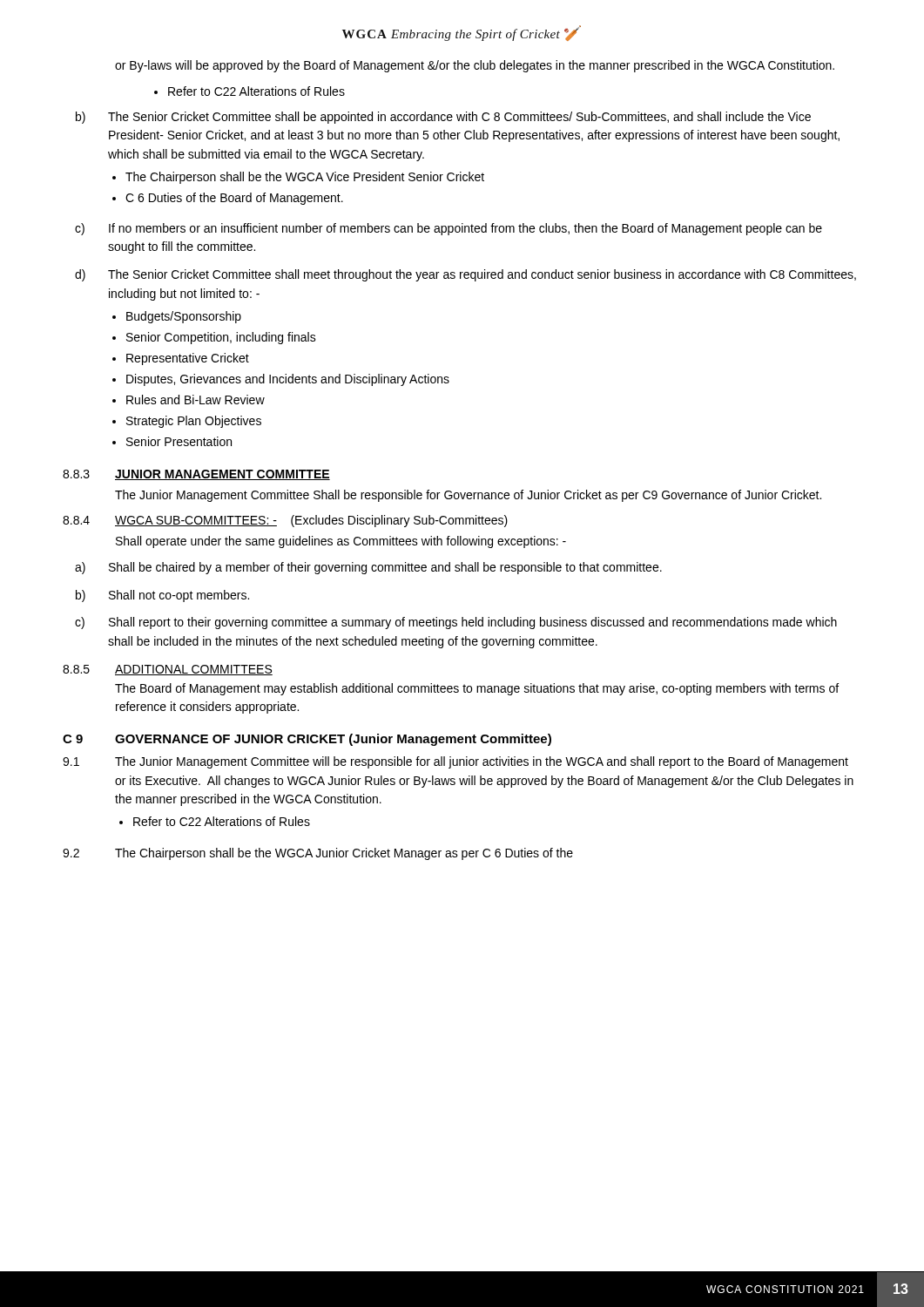Click on the list item that says "d) The Senior Cricket Committee shall"
This screenshot has width=924, height=1307.
(x=465, y=275)
